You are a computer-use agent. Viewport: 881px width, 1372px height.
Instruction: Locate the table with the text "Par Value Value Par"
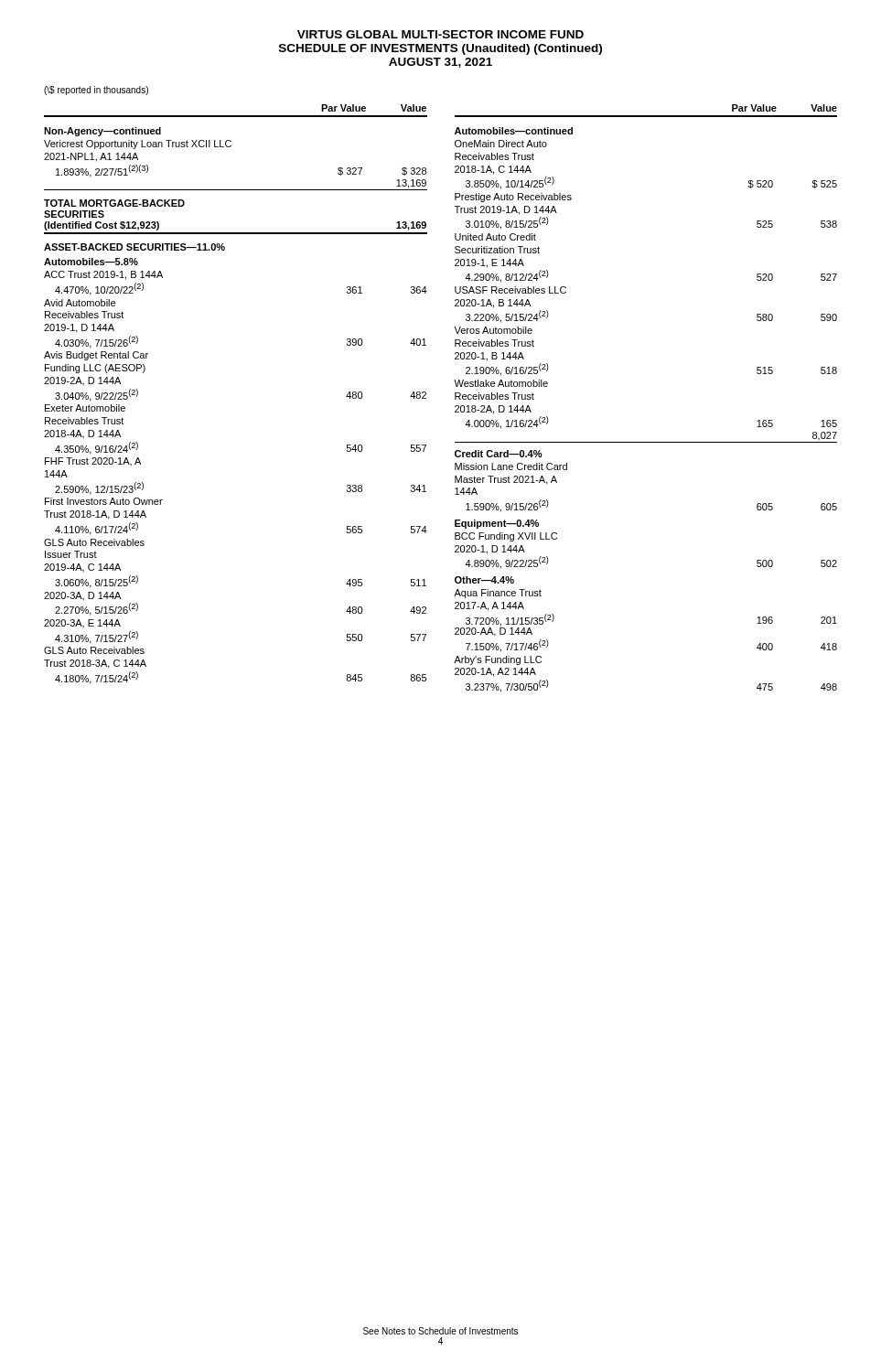click(440, 398)
